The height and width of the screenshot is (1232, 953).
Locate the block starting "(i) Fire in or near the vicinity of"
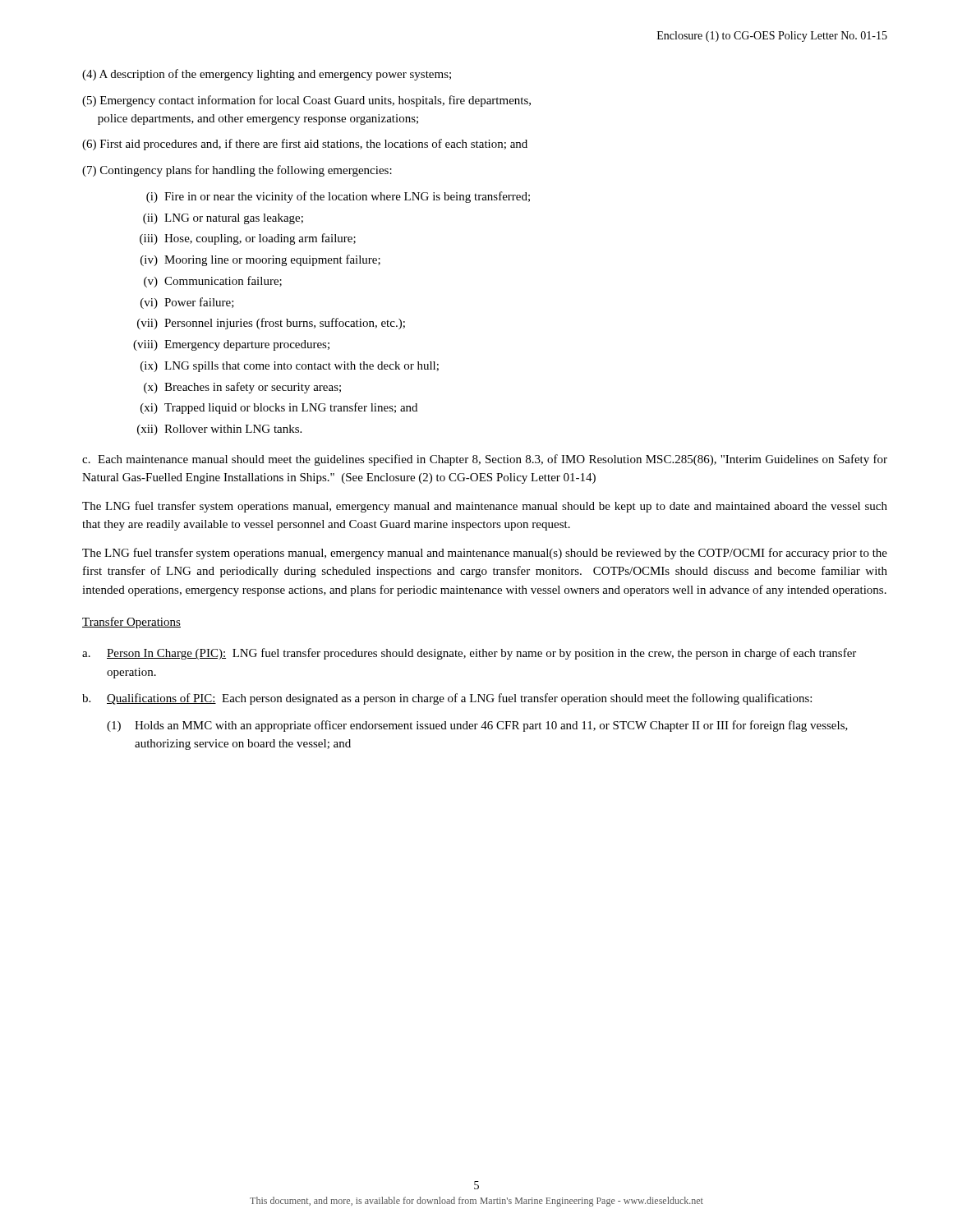(x=501, y=197)
